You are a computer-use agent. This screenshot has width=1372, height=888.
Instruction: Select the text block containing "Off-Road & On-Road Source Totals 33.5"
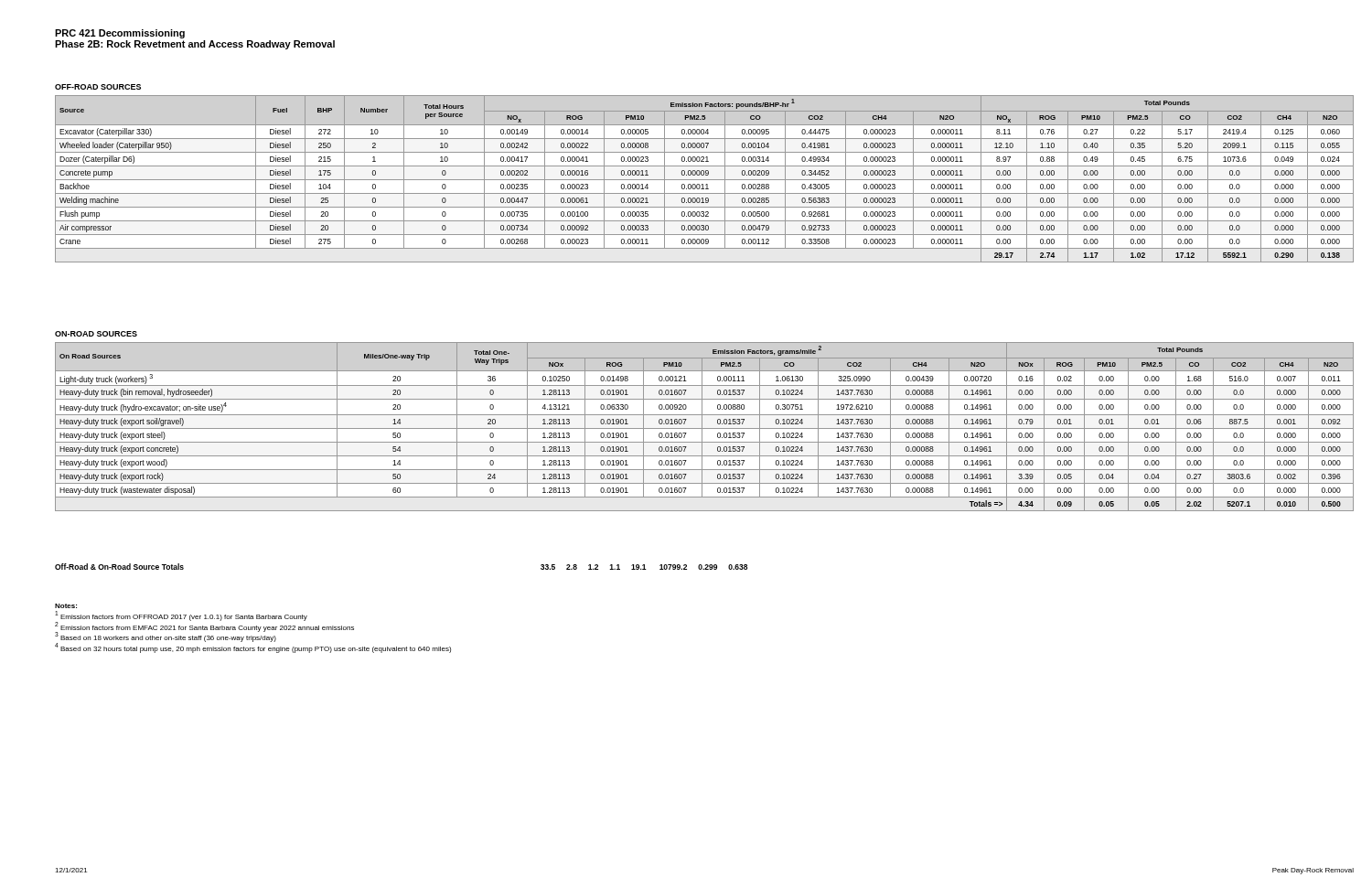click(x=114, y=567)
